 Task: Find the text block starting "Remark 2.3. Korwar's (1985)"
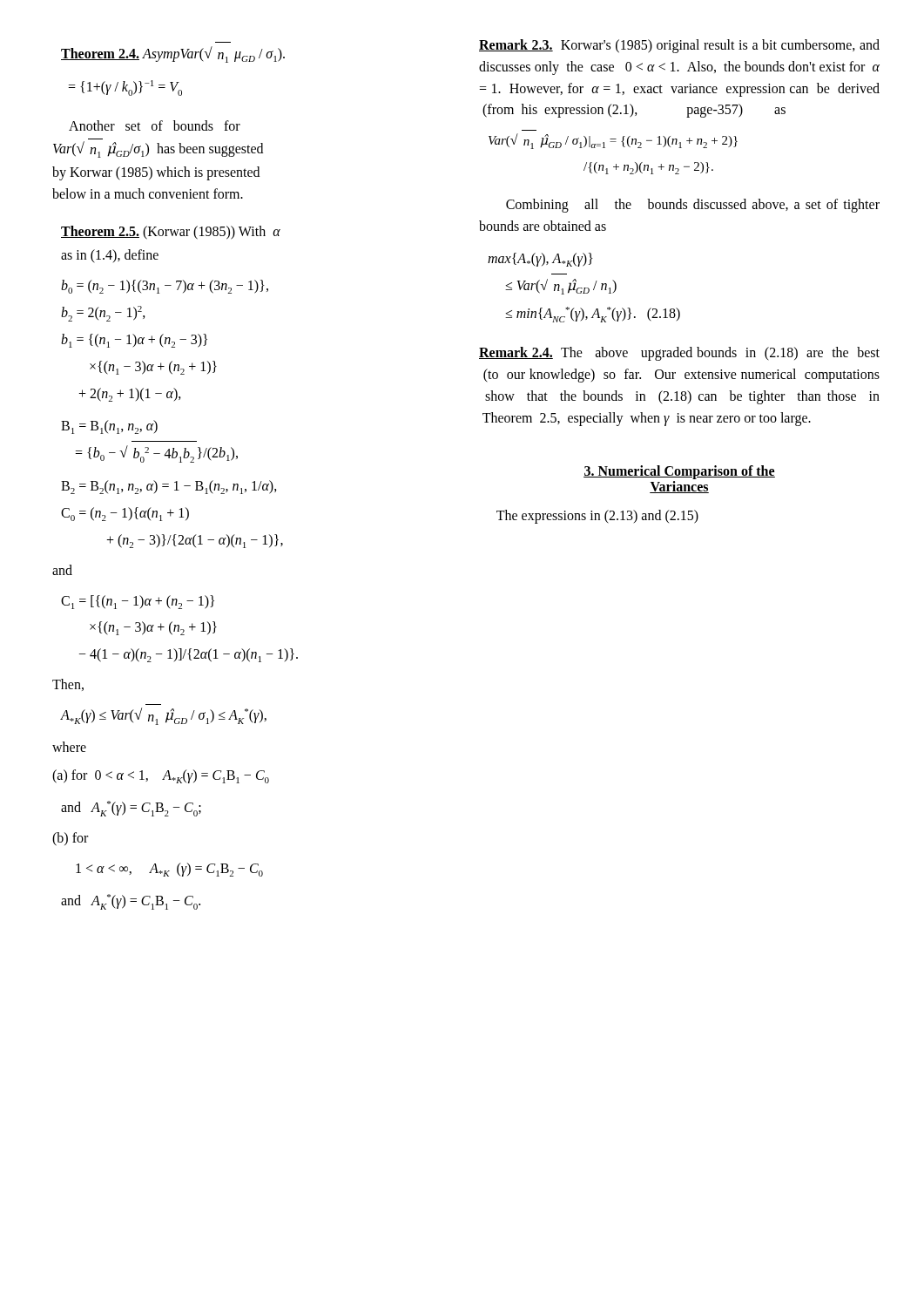coord(679,77)
